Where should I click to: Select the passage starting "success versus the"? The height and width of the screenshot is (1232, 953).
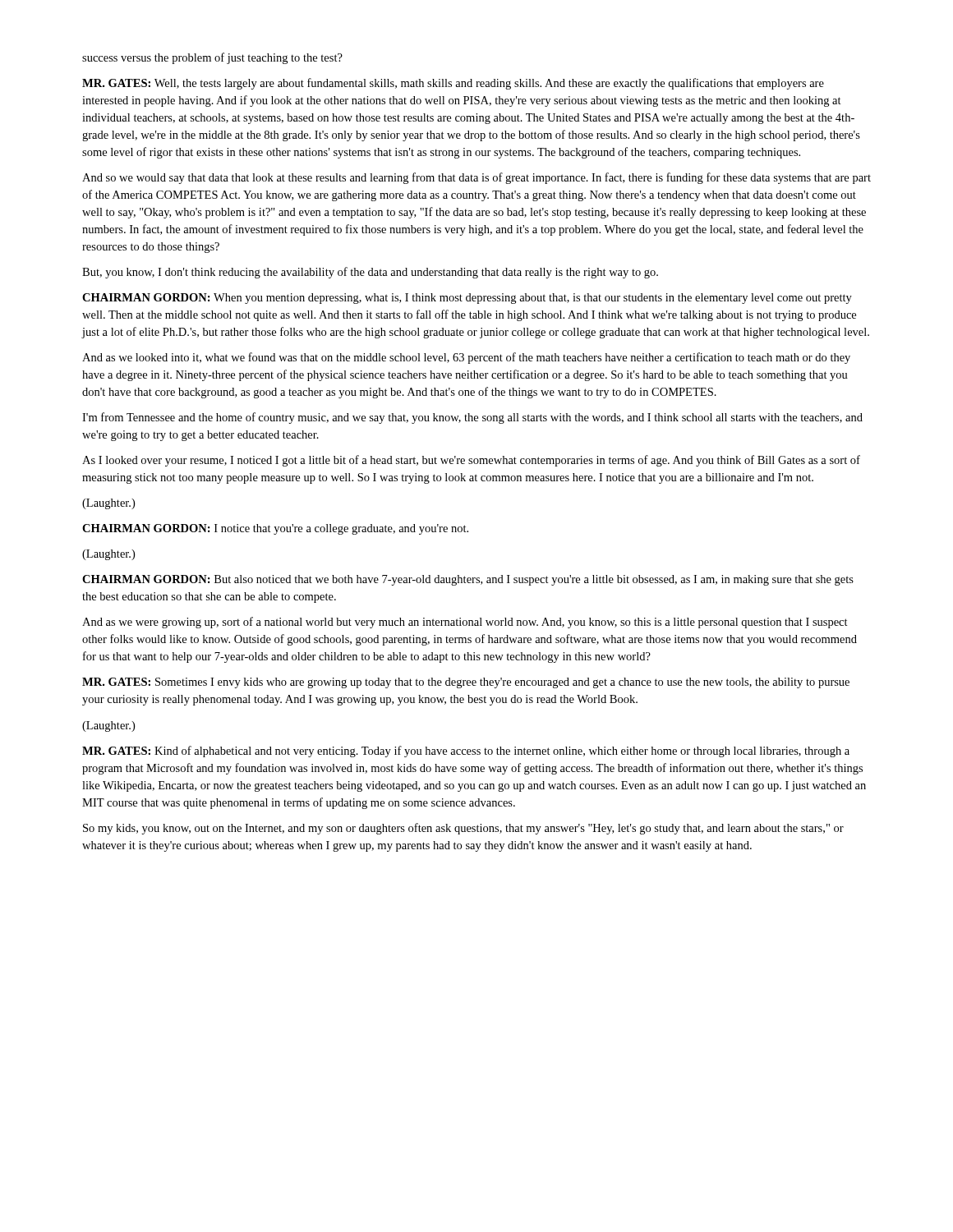[x=212, y=57]
